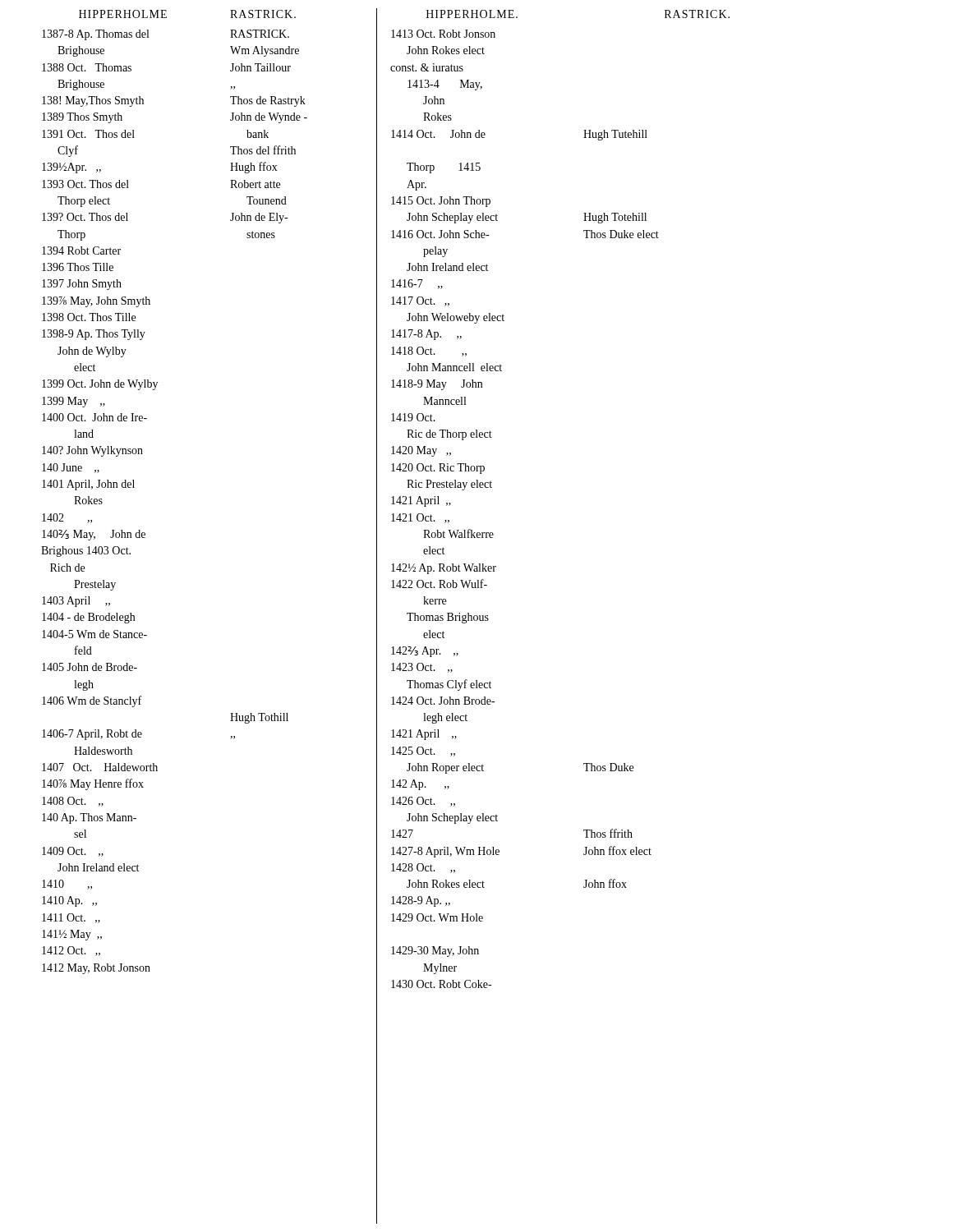Find the block on this page that starts "Hugh Tutehill Hugh Totehill Thos"

pos(615,135)
